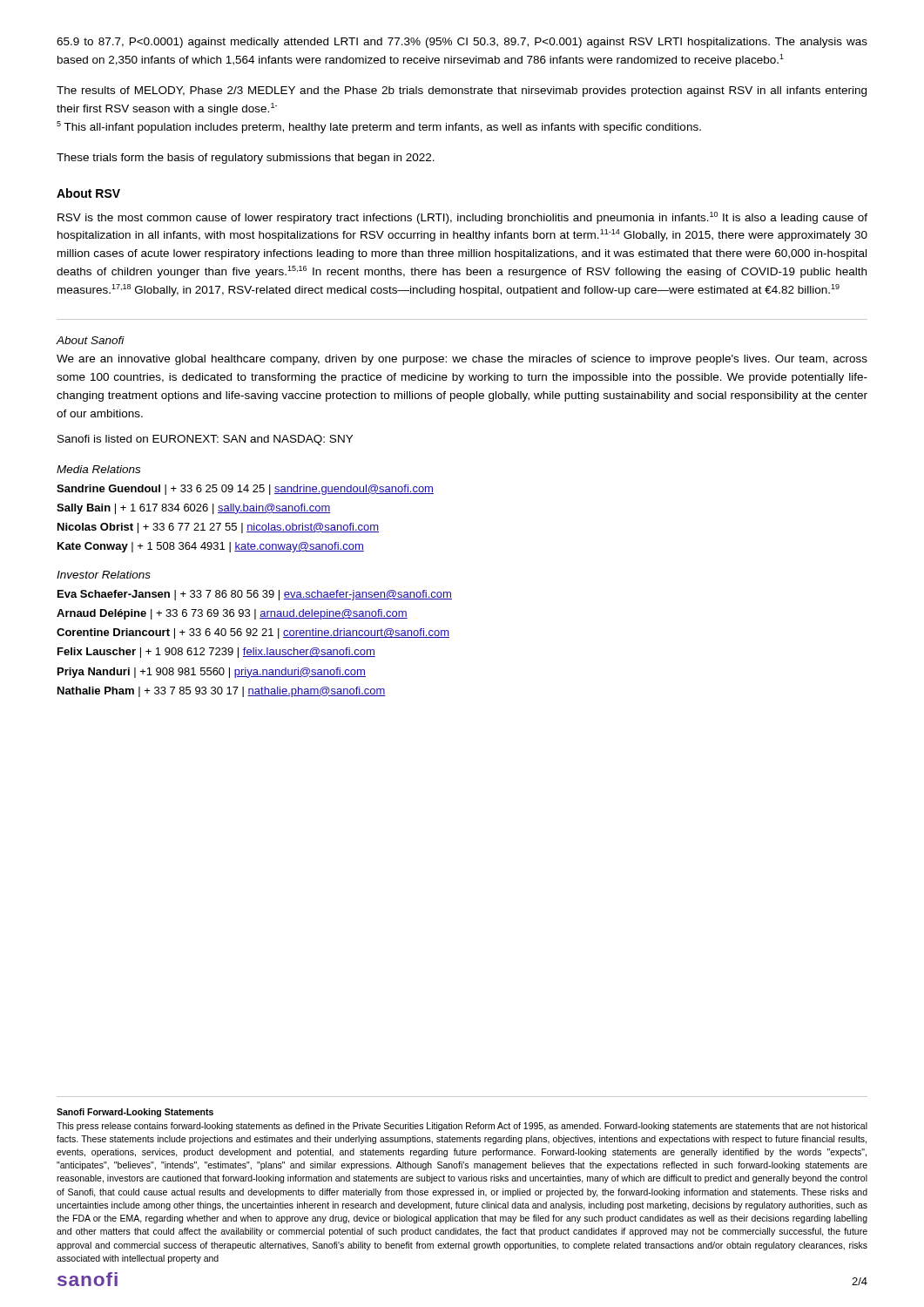Select the block starting "About RSV"

click(x=88, y=193)
